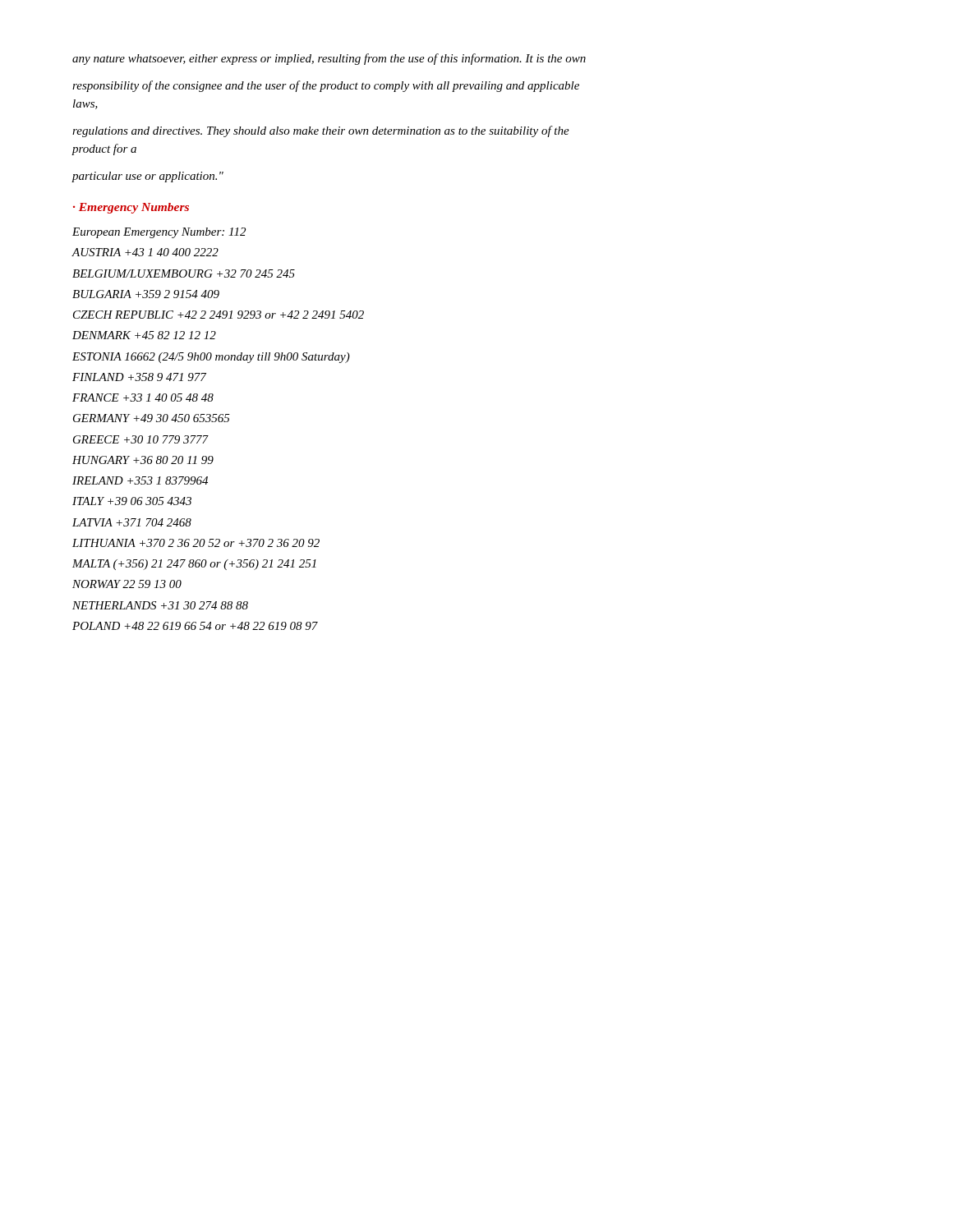This screenshot has width=953, height=1232.
Task: Find the list item that says "NETHERLANDS +31 30 274 88 88"
Action: tap(160, 605)
